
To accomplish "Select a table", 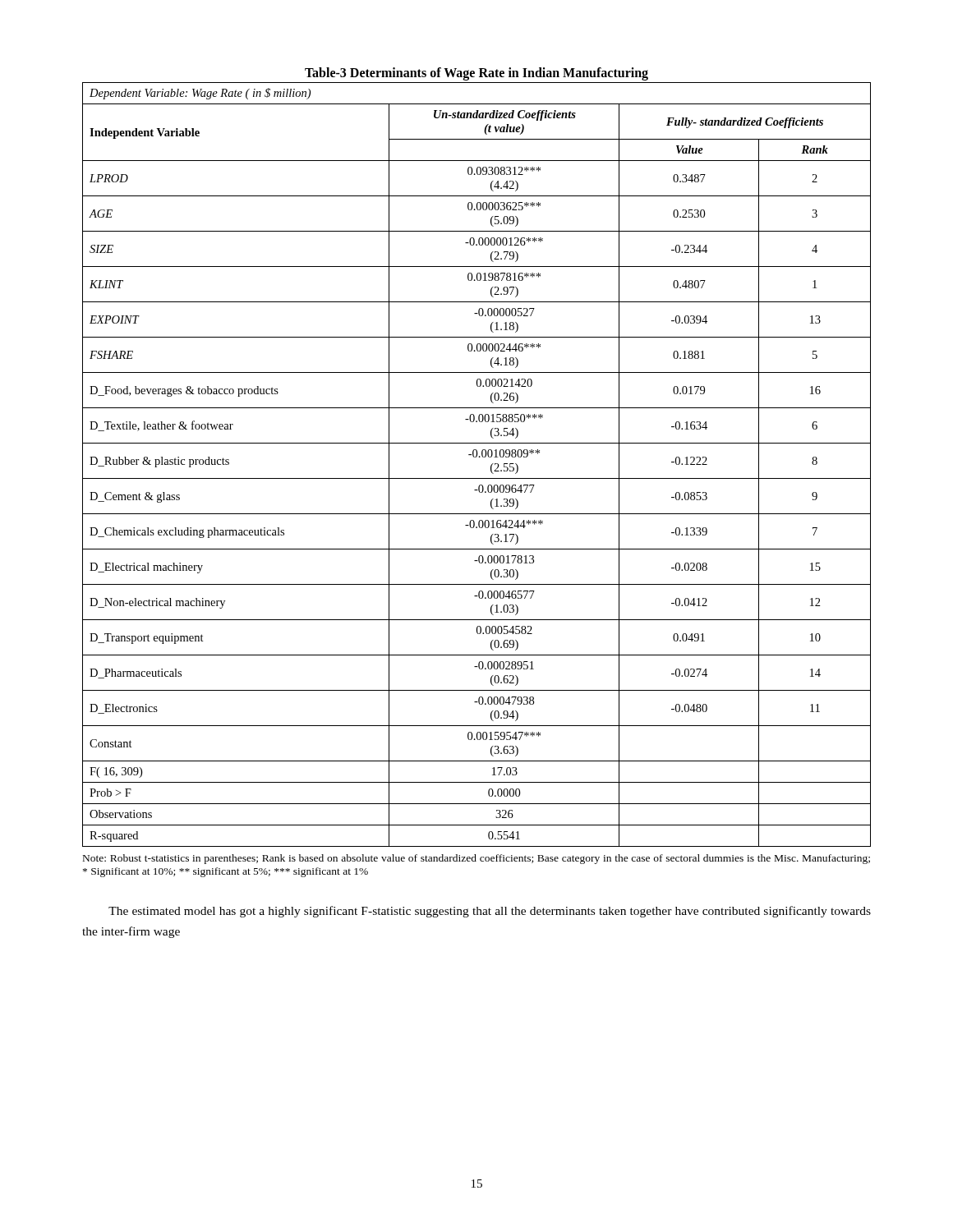I will coord(476,464).
